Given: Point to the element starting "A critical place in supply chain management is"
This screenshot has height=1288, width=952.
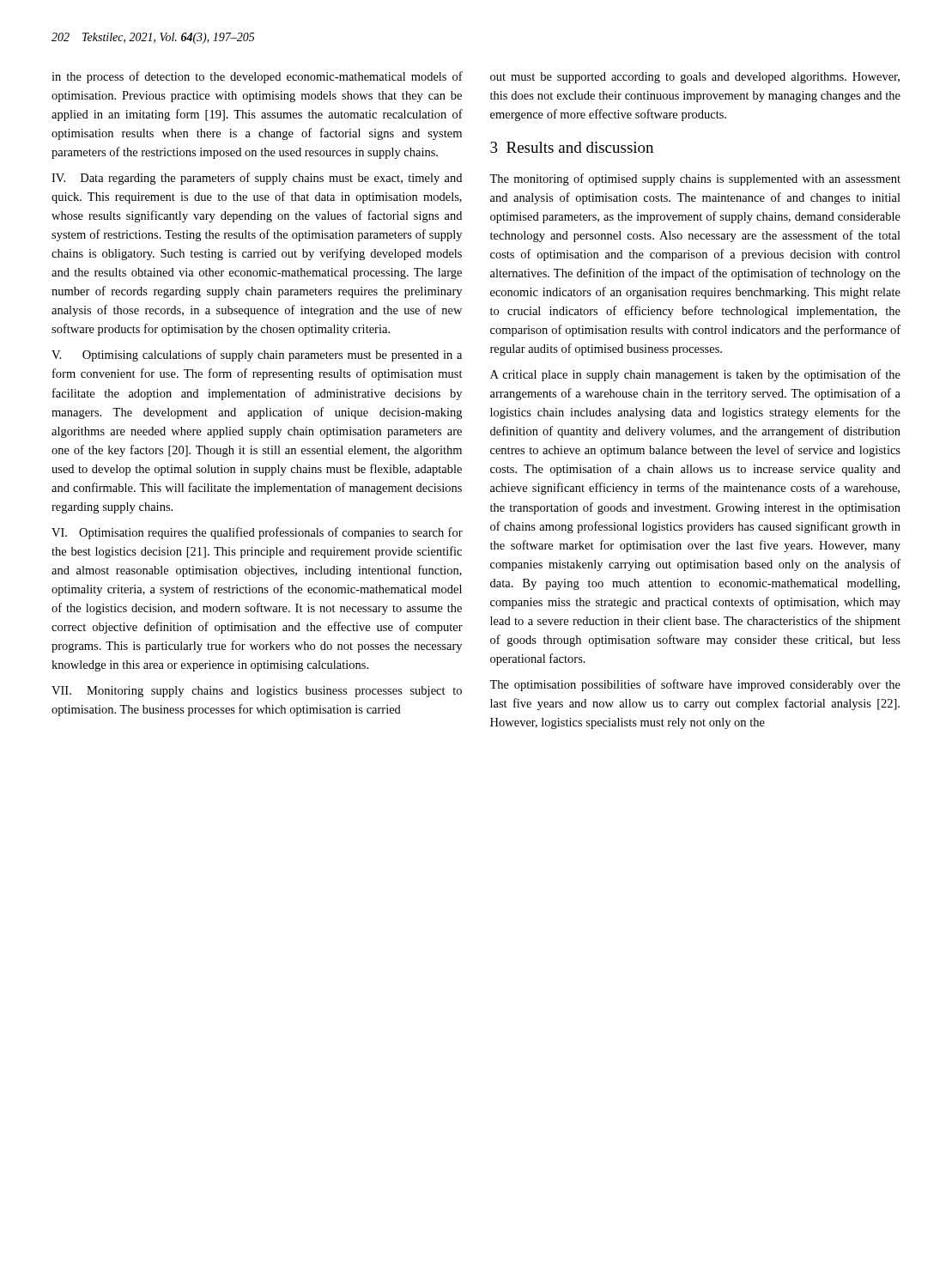Looking at the screenshot, I should (x=695, y=516).
